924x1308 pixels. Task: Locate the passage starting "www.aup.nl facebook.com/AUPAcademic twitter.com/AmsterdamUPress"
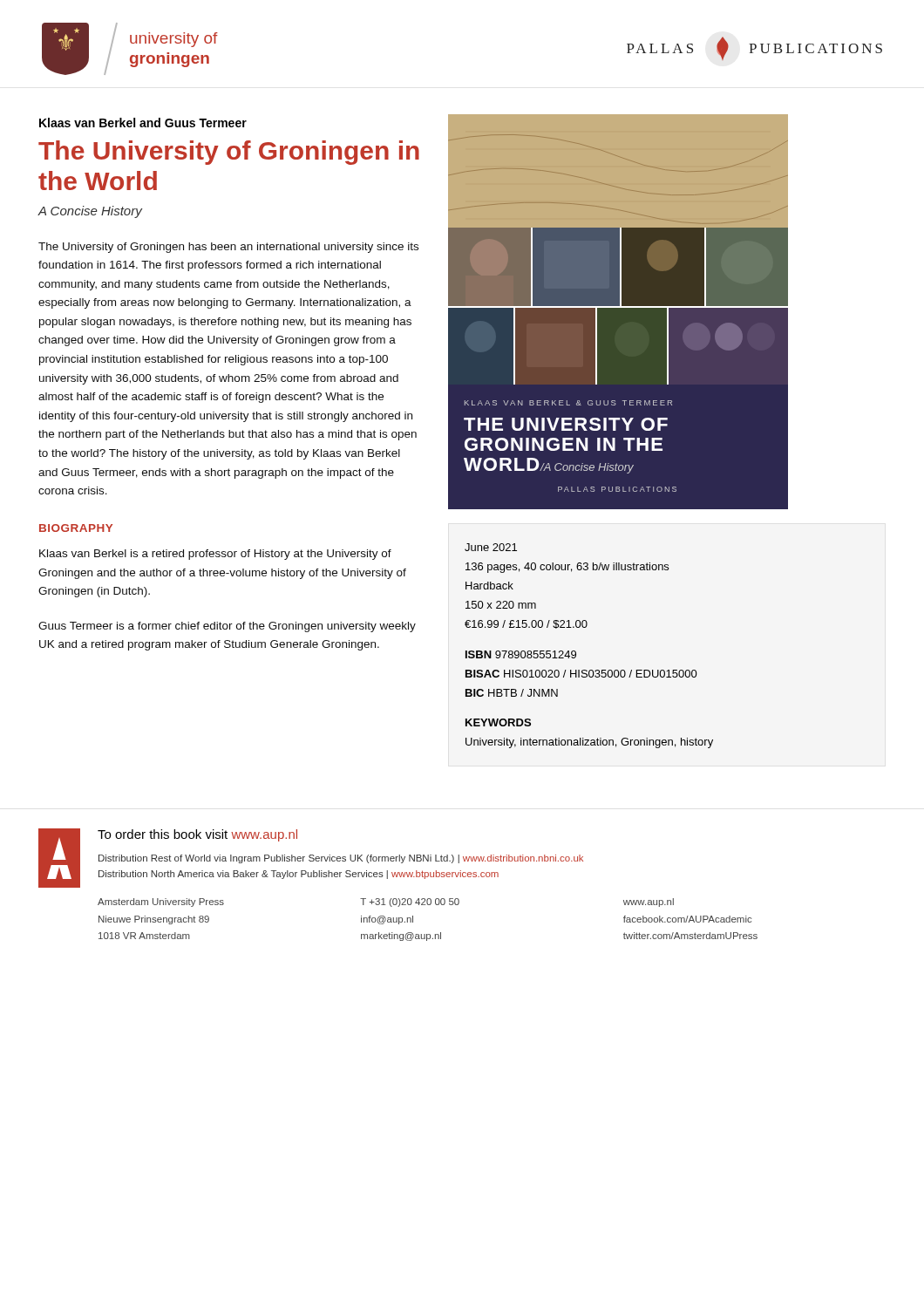click(690, 919)
